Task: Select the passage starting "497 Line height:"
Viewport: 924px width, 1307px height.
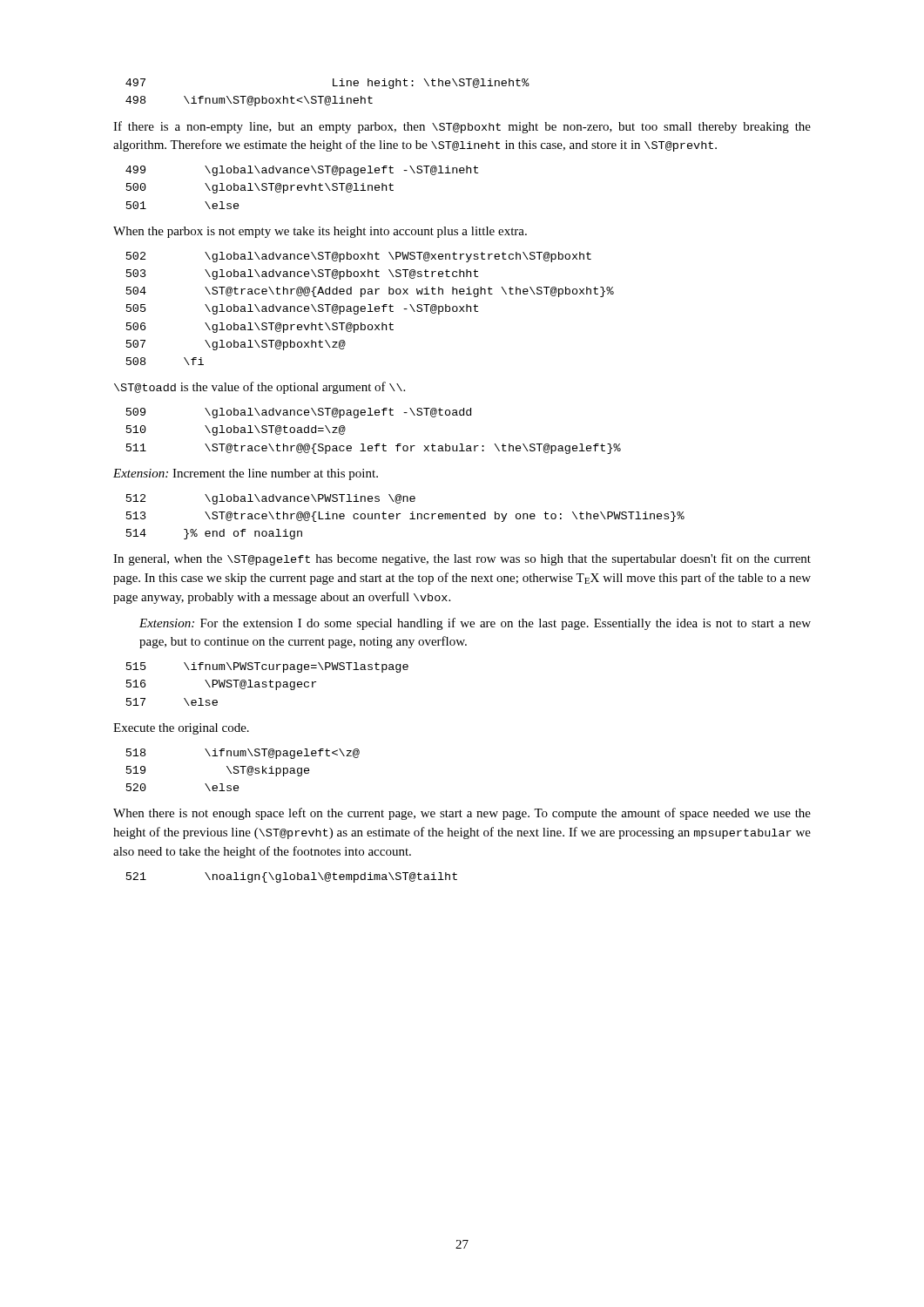Action: pos(462,93)
